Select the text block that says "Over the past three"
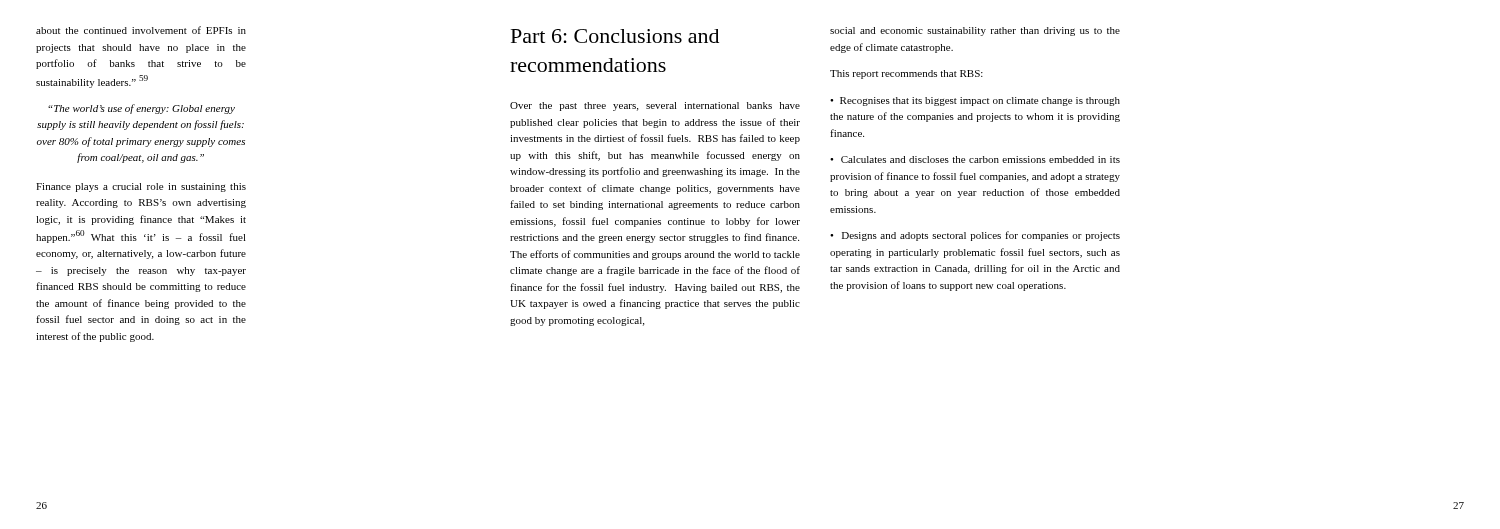The width and height of the screenshot is (1500, 529). (655, 213)
